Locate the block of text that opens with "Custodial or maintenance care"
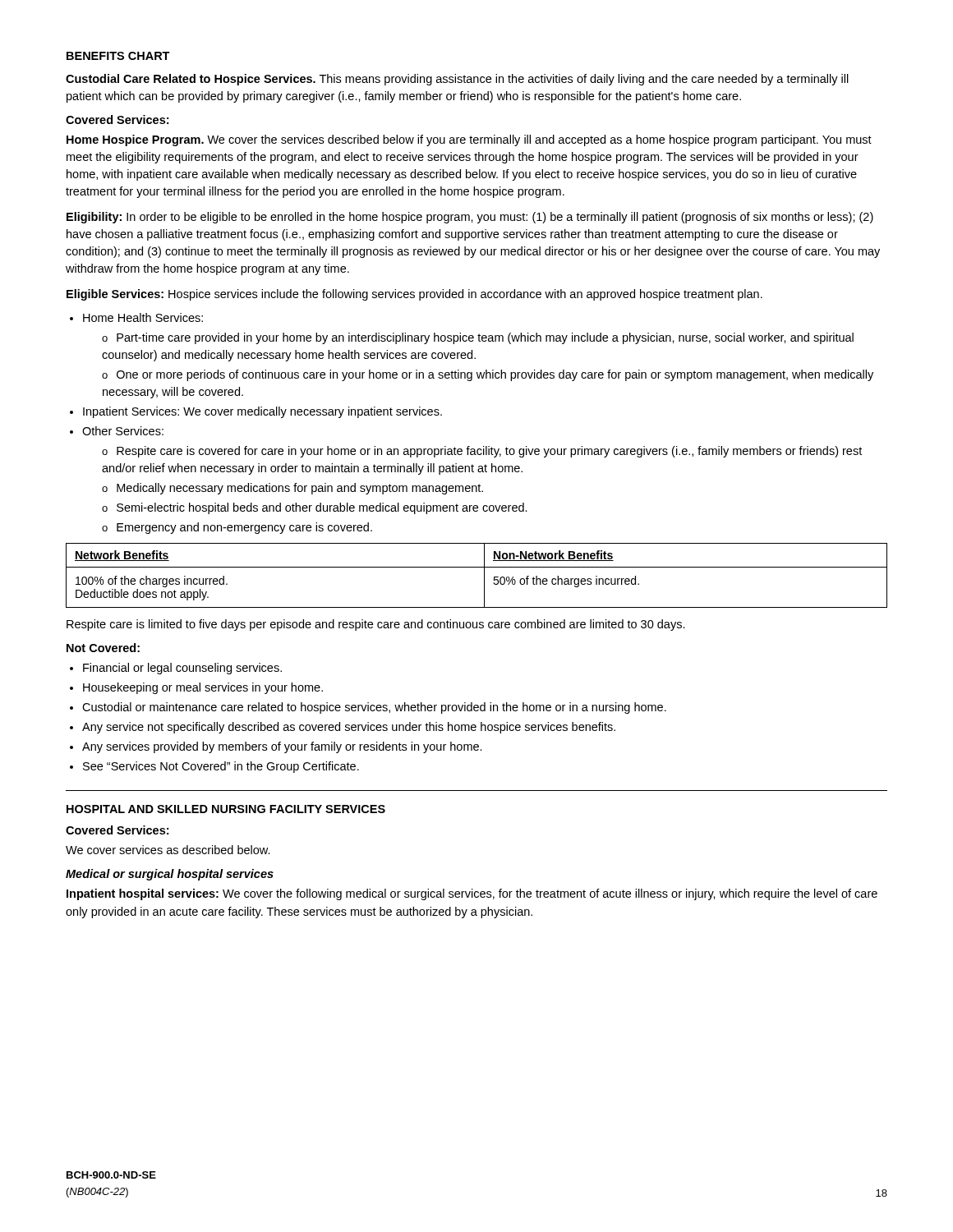Screen dimensions: 1232x953 click(374, 707)
